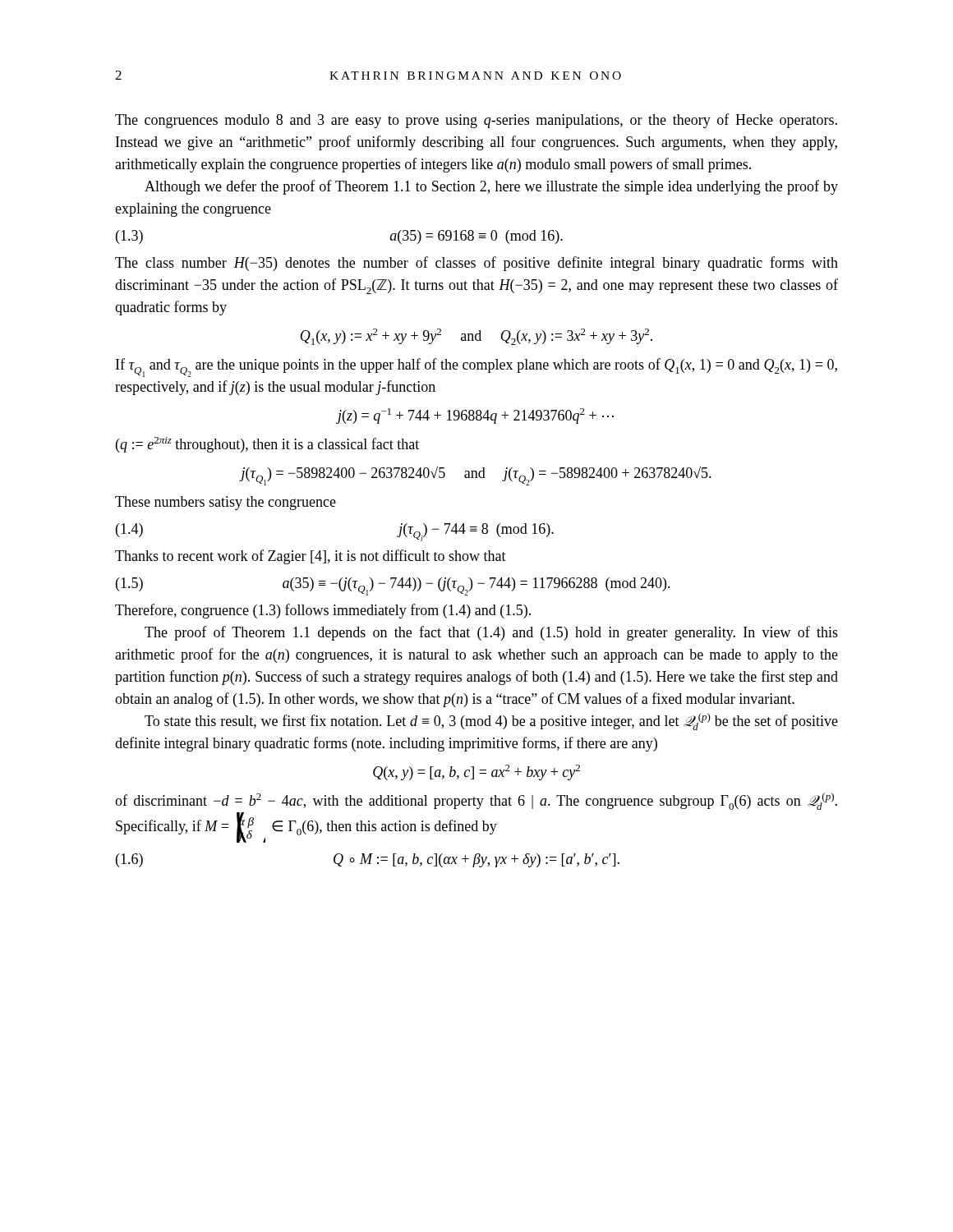Locate the text block starting "Q(x, y) = [a, b, c]"
This screenshot has width=953, height=1232.
(476, 771)
